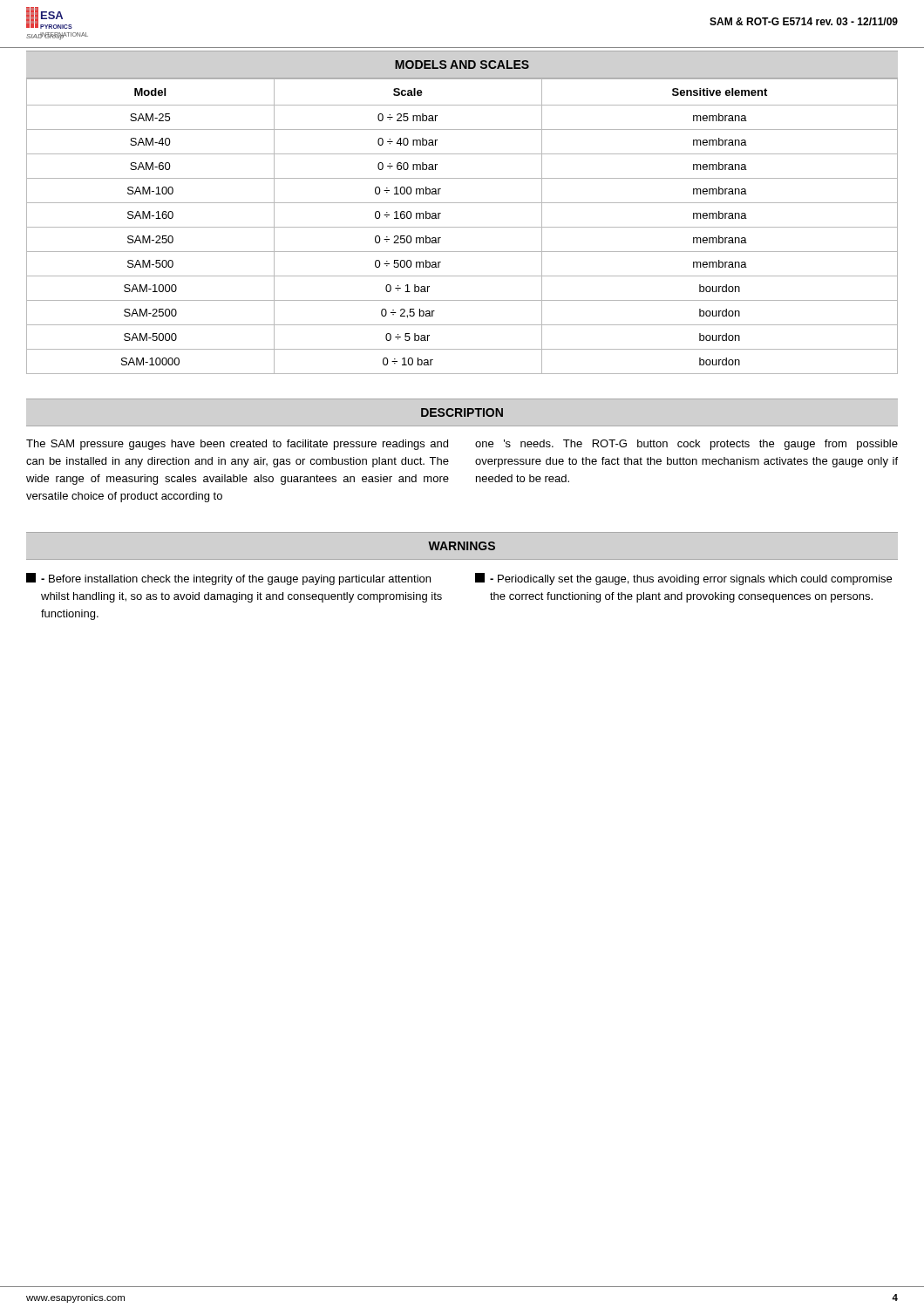Screen dimensions: 1308x924
Task: Find the text block that reads "The SAM pressure gauges"
Action: [x=238, y=470]
